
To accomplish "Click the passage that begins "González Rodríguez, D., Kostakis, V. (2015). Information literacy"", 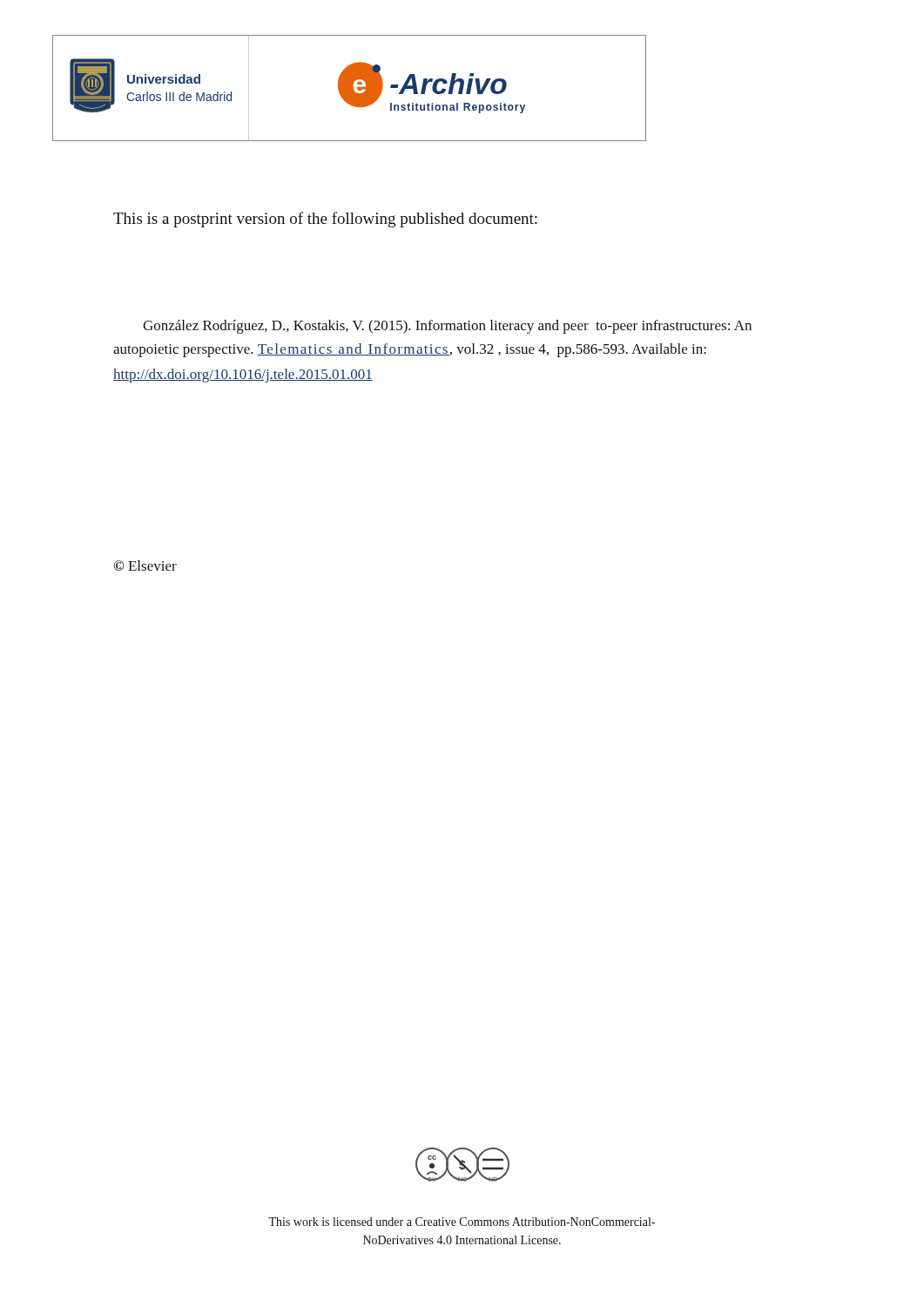I will tap(444, 352).
